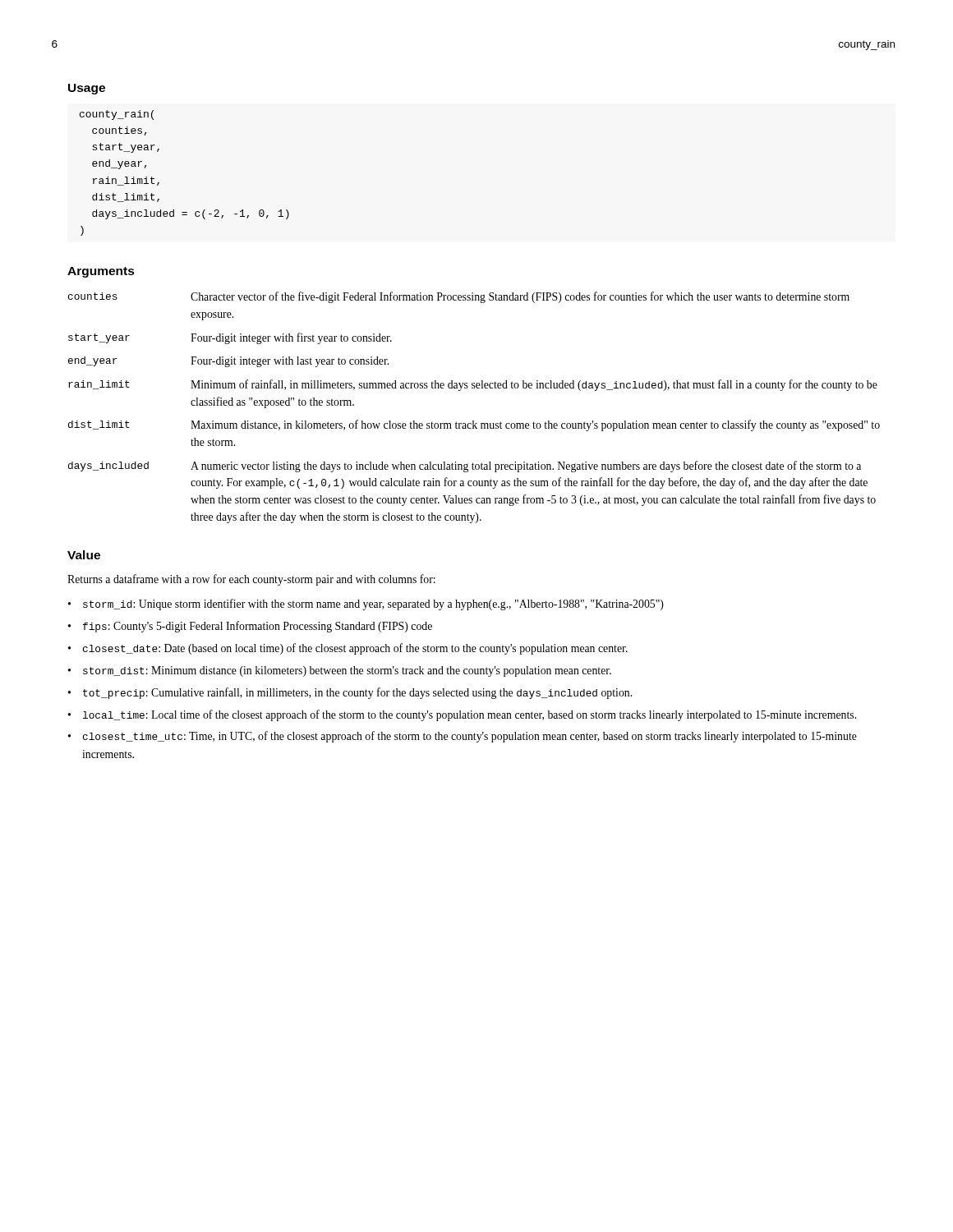Point to the element starting "• closest_time_utc: Time, in UTC,"
The width and height of the screenshot is (953, 1232).
(x=481, y=746)
